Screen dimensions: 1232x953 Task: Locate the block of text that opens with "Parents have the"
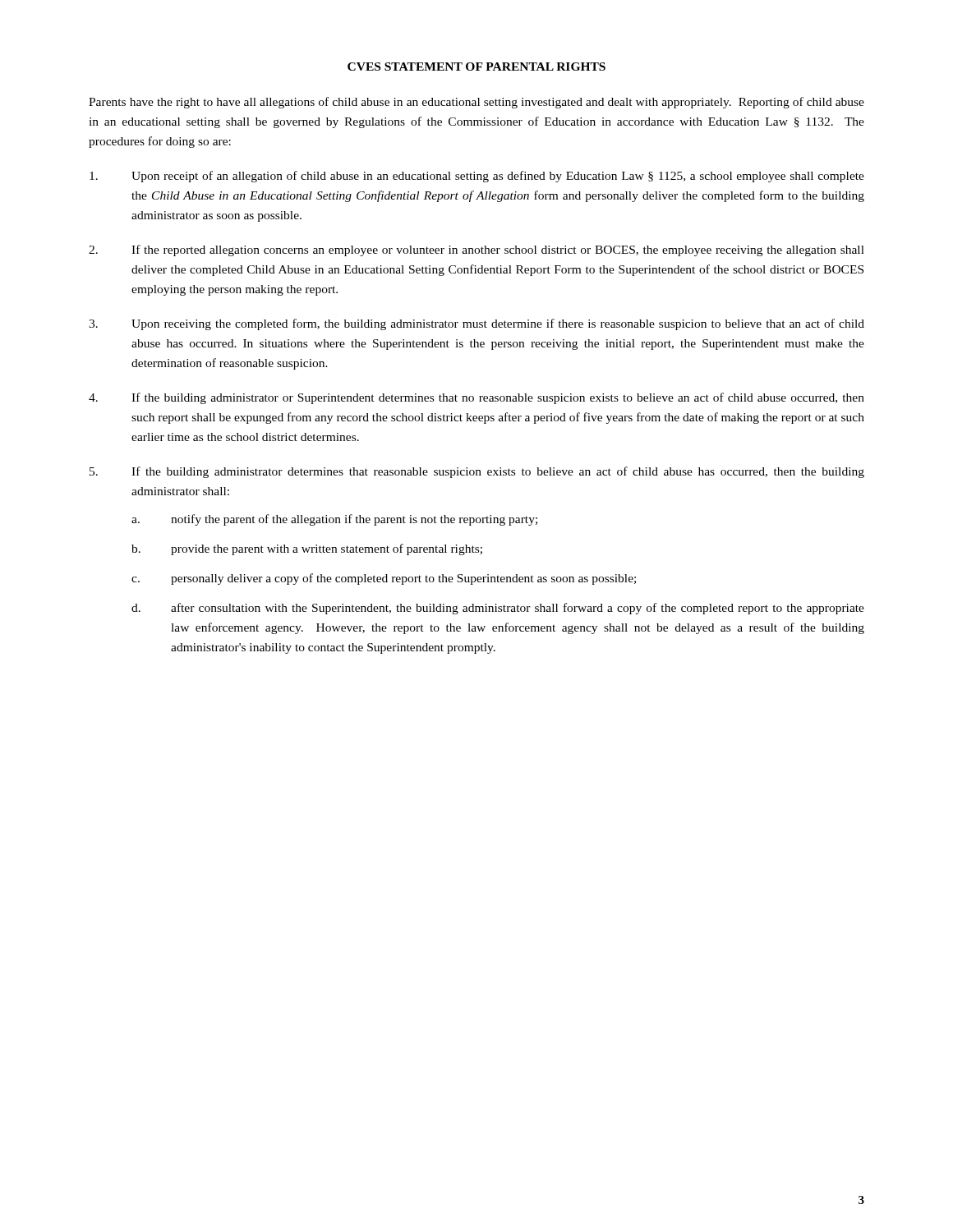click(476, 121)
